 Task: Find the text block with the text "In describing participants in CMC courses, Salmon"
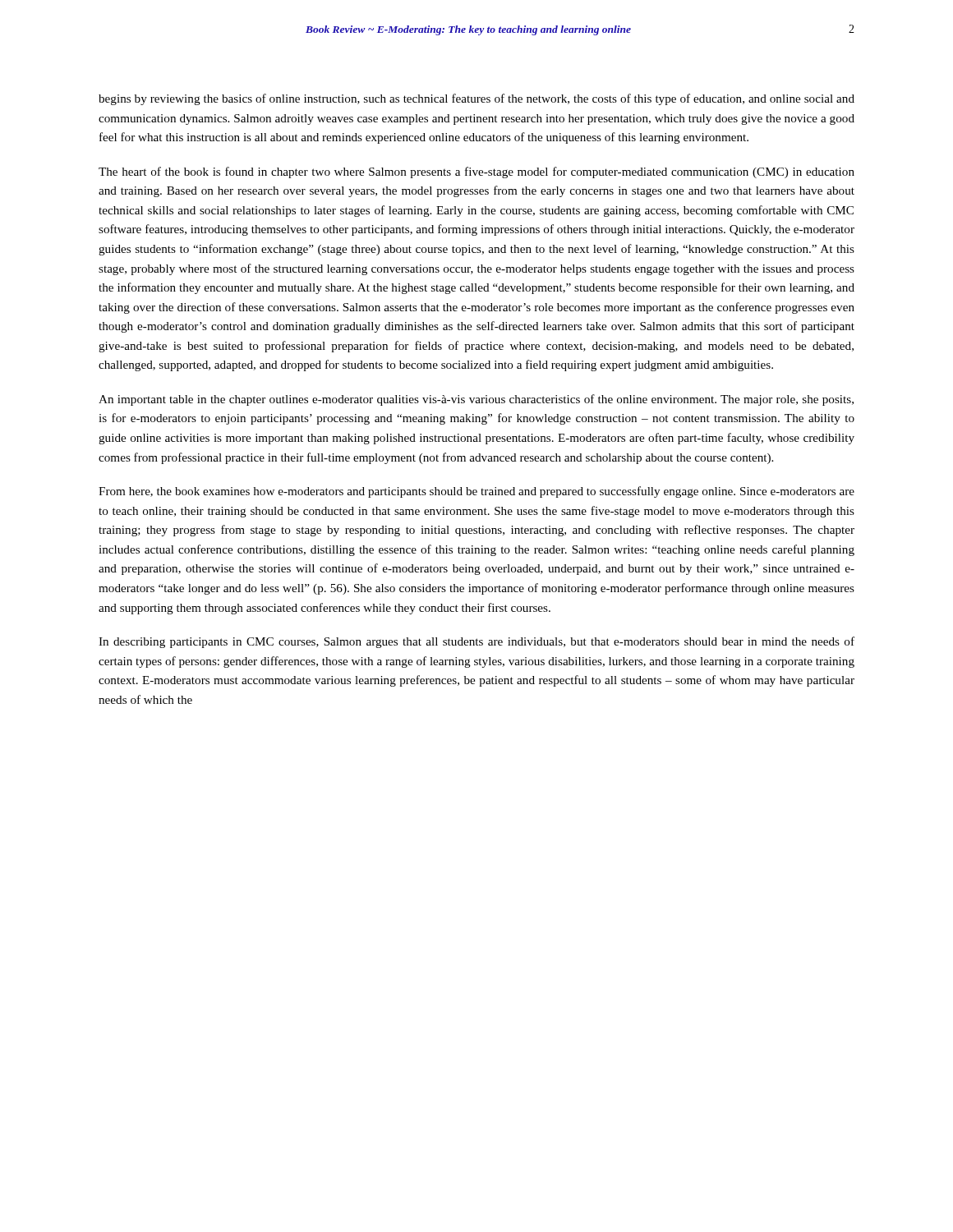pyautogui.click(x=476, y=670)
